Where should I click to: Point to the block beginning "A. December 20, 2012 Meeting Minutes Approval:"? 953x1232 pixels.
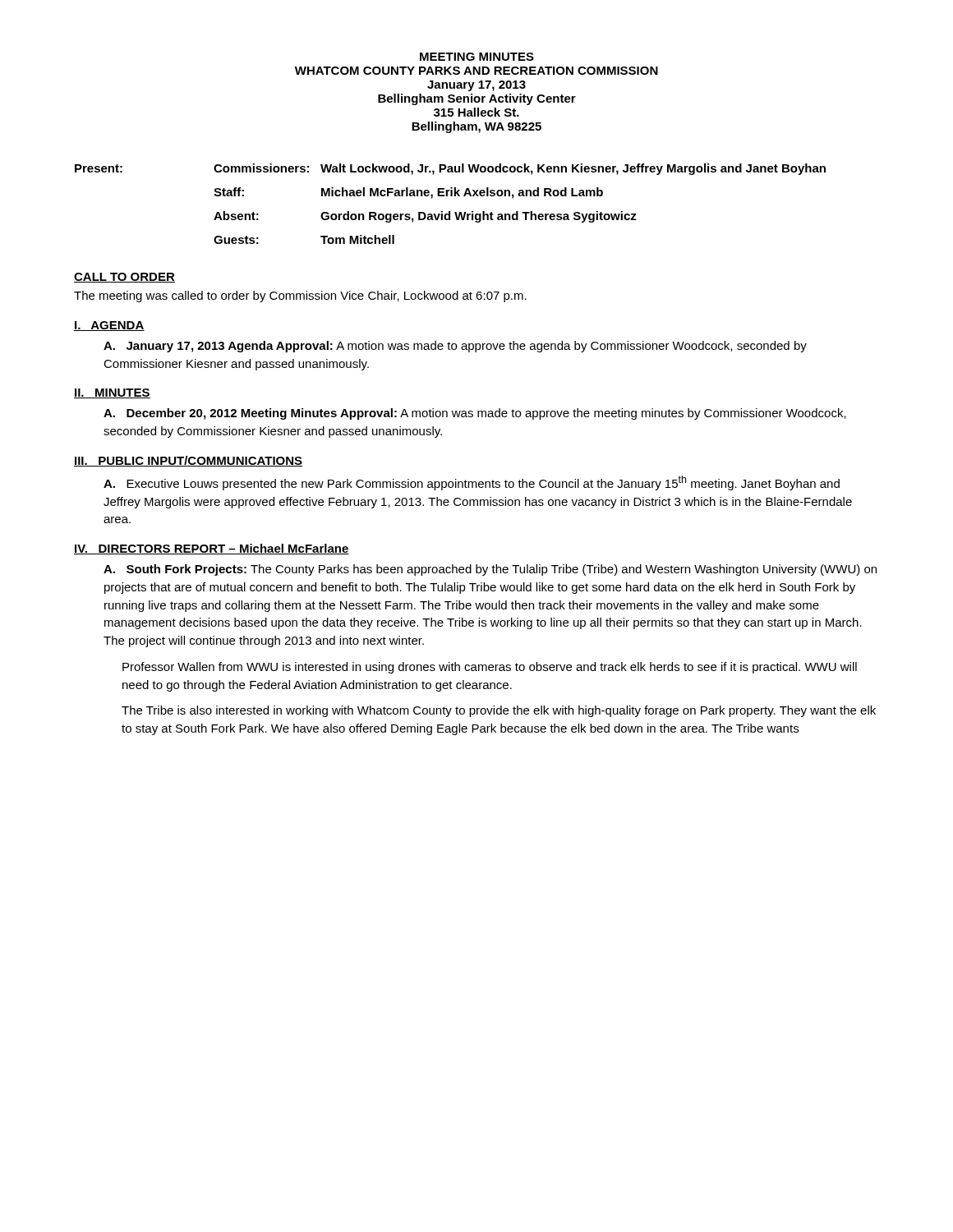click(475, 422)
